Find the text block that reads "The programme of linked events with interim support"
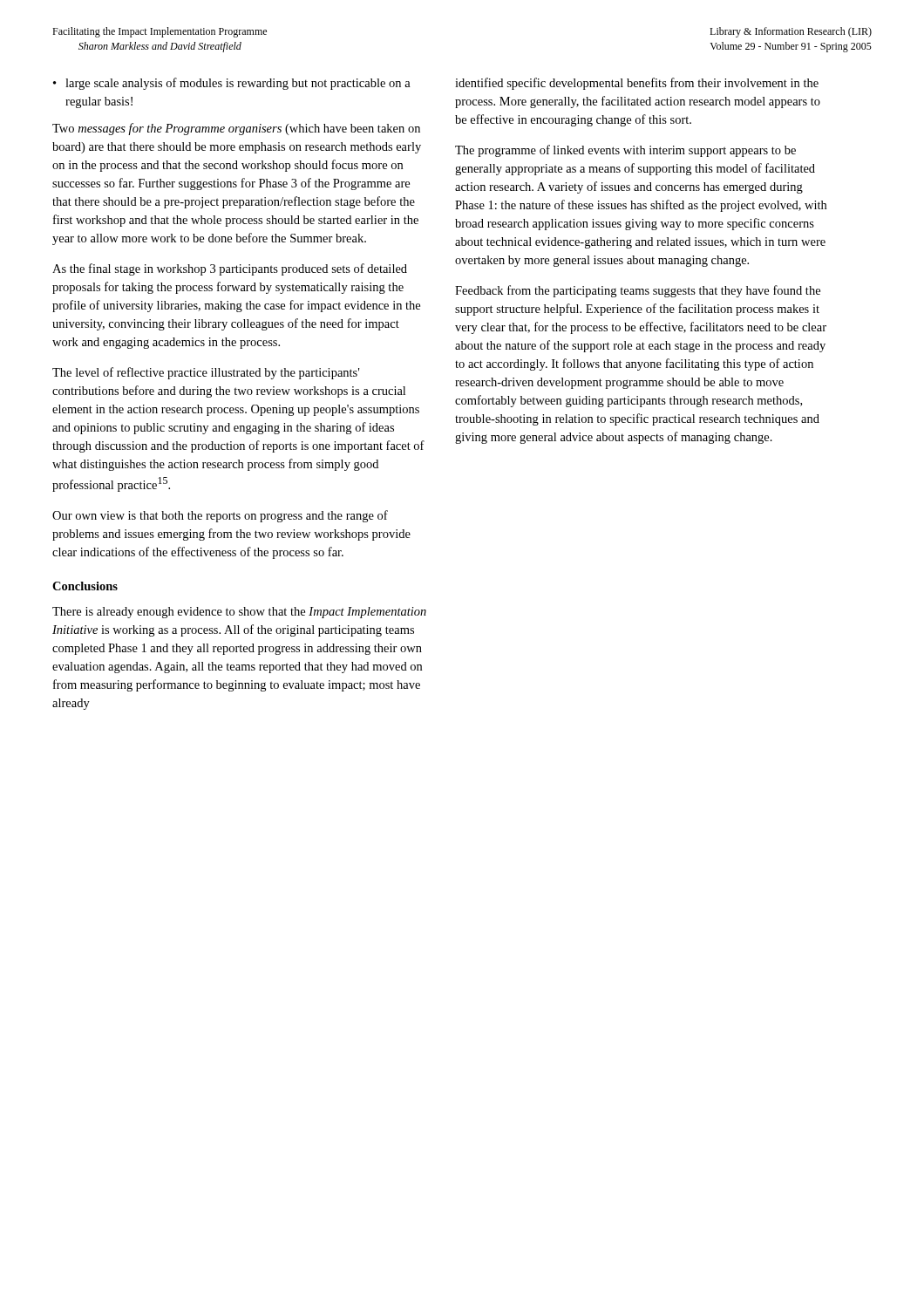This screenshot has width=924, height=1308. click(x=642, y=205)
